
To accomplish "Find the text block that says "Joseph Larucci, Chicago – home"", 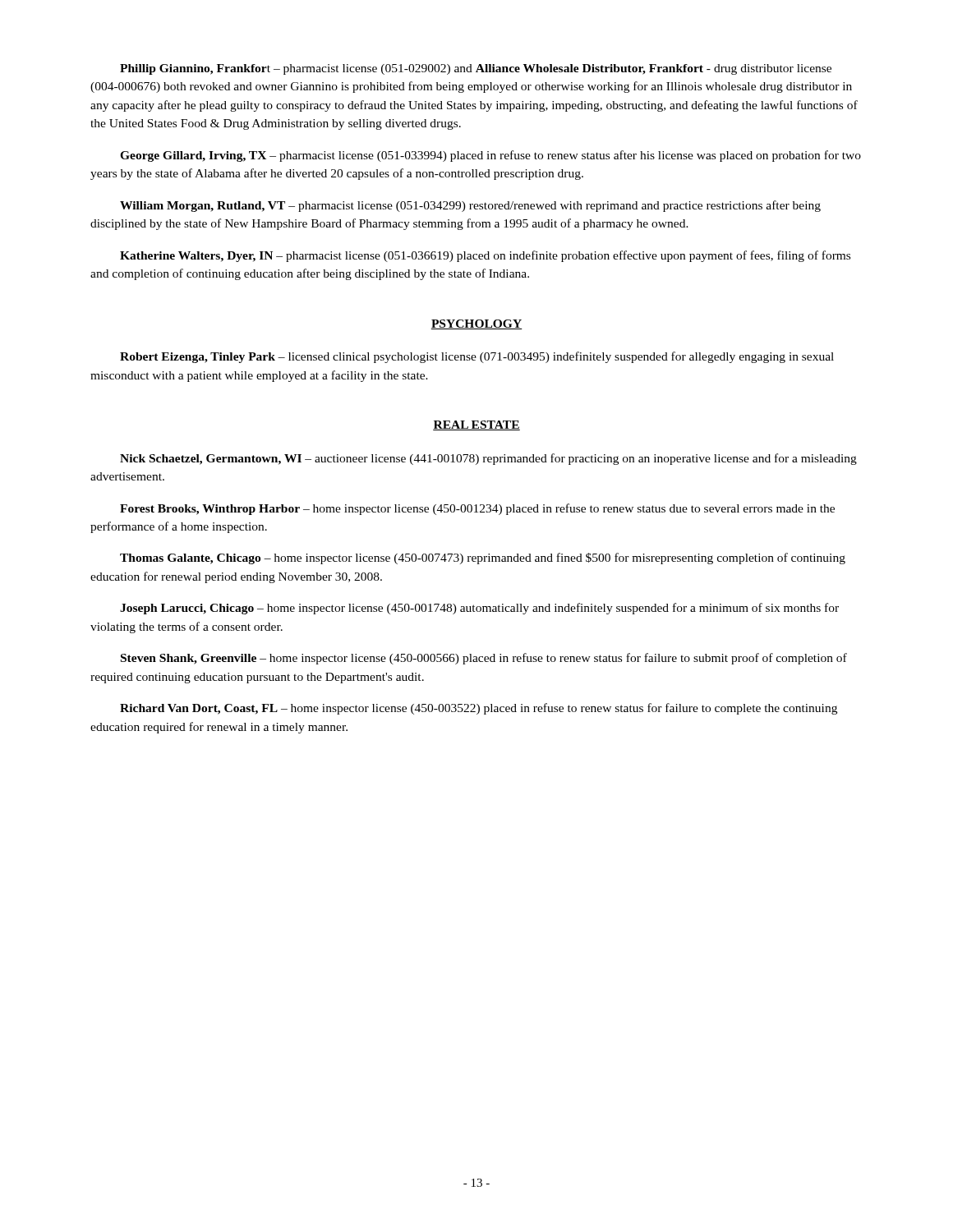I will (x=476, y=617).
